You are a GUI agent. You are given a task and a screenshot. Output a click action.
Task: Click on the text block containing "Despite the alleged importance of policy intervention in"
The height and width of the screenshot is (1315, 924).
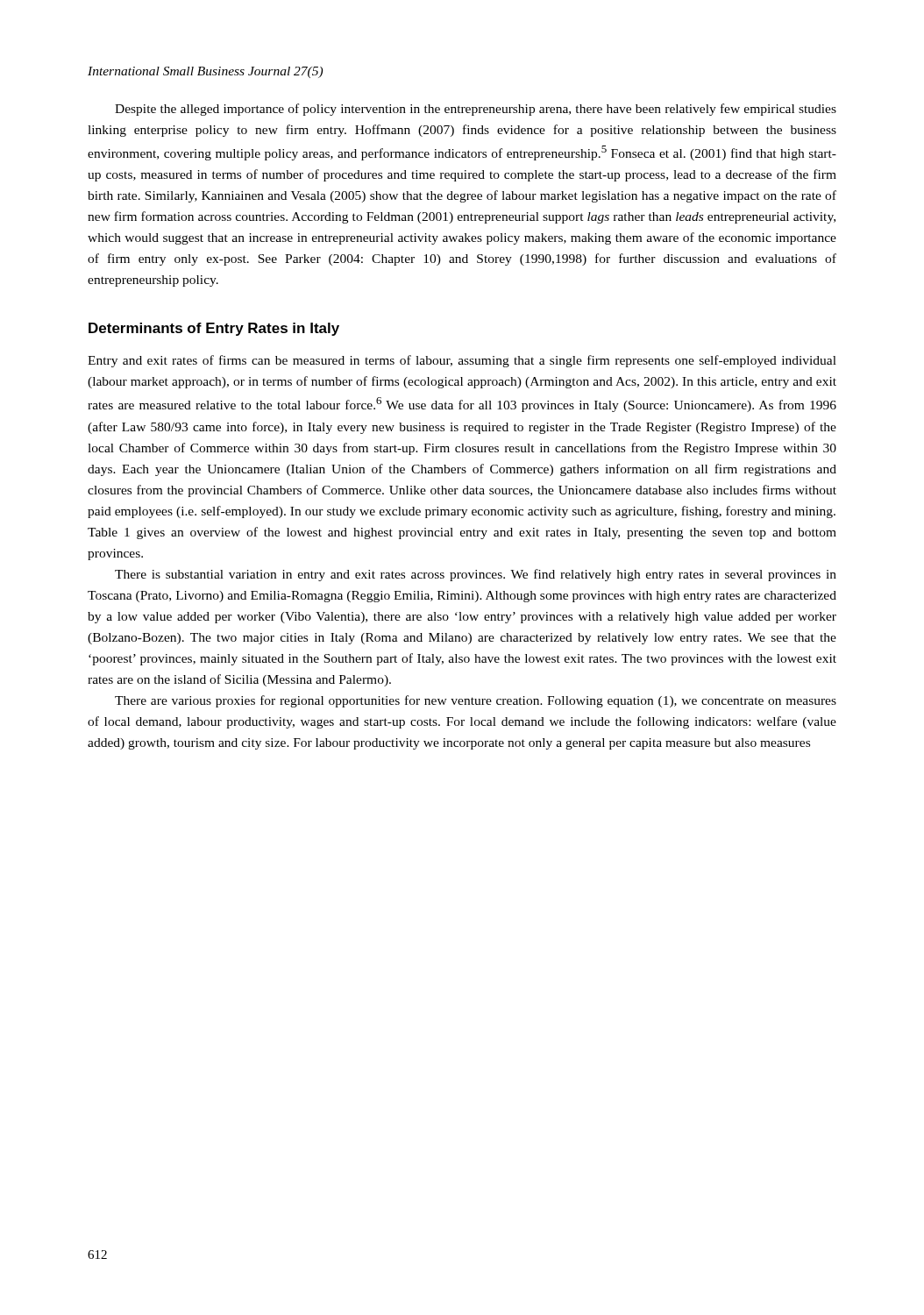(x=462, y=194)
